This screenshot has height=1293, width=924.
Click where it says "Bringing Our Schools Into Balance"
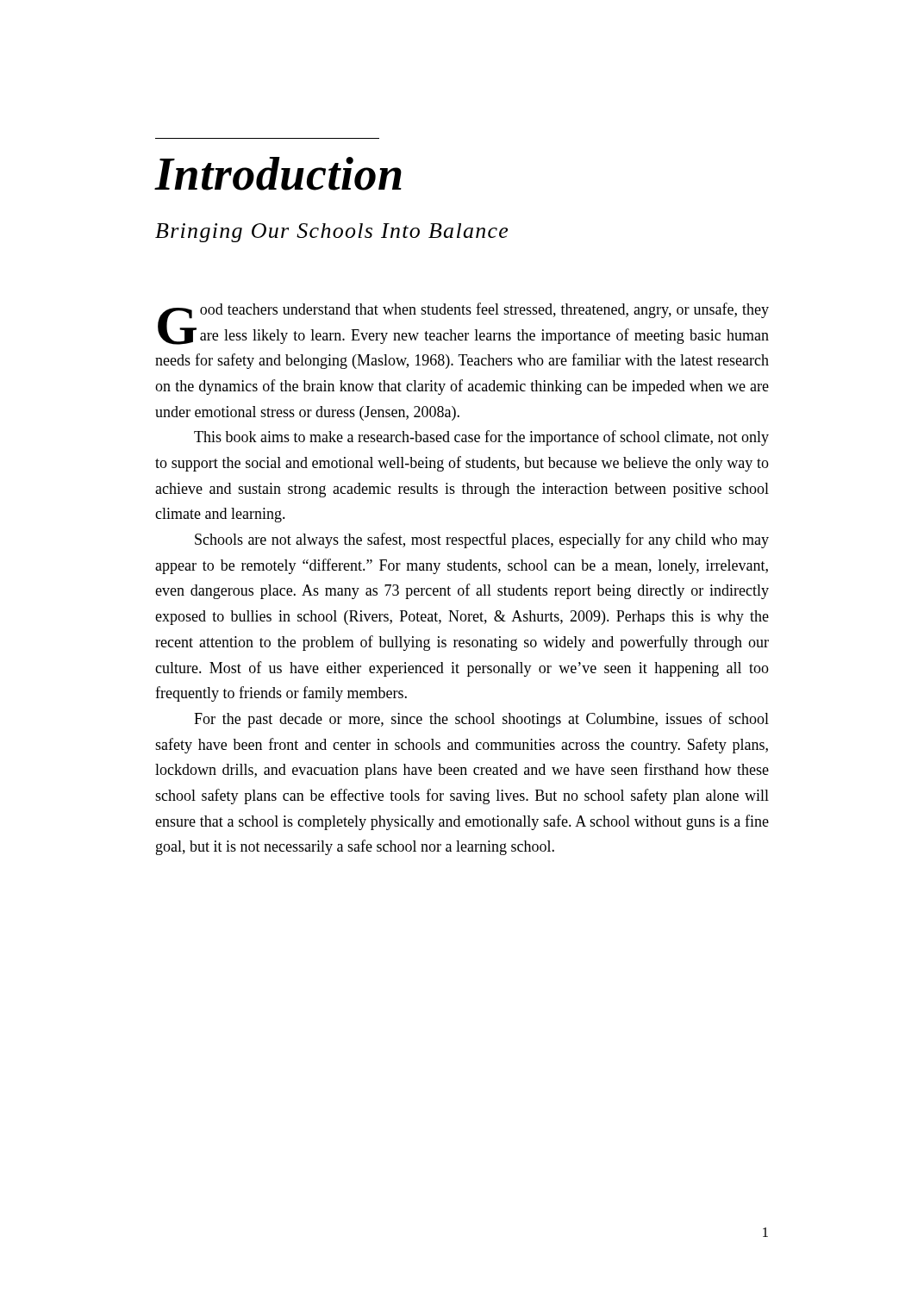coord(332,231)
